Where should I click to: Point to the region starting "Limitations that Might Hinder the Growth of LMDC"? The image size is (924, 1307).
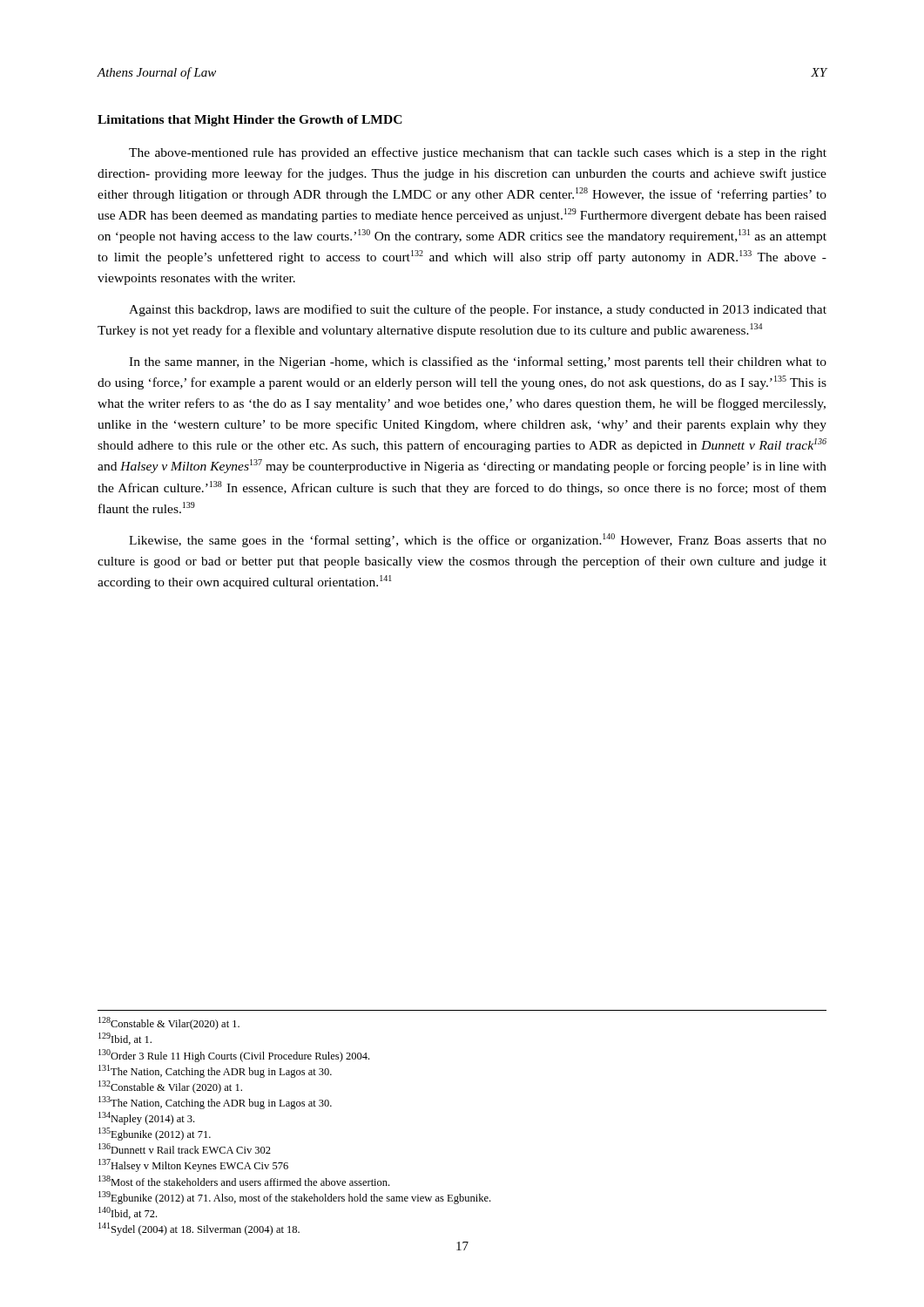[250, 119]
